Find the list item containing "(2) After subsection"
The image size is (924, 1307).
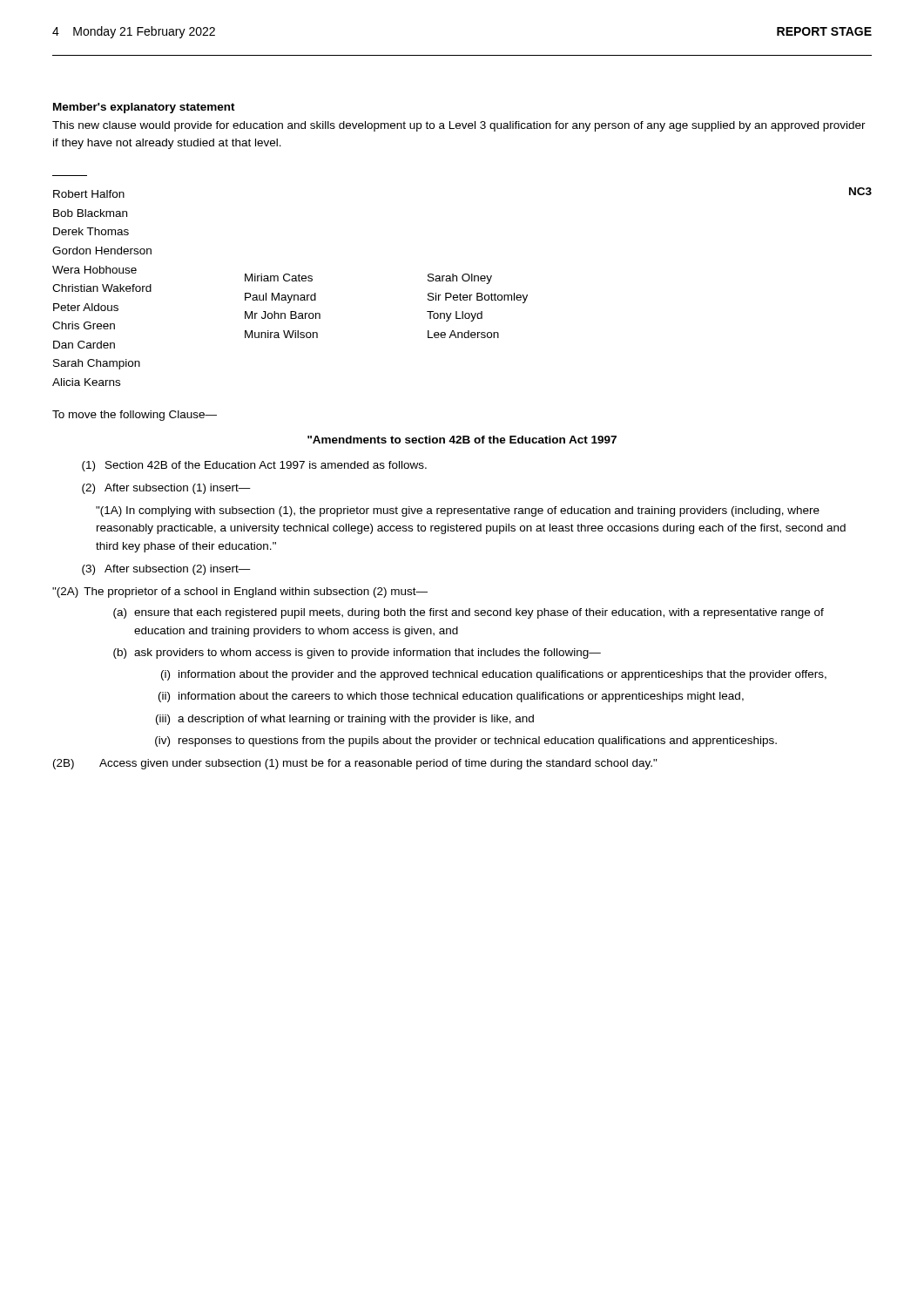[166, 489]
